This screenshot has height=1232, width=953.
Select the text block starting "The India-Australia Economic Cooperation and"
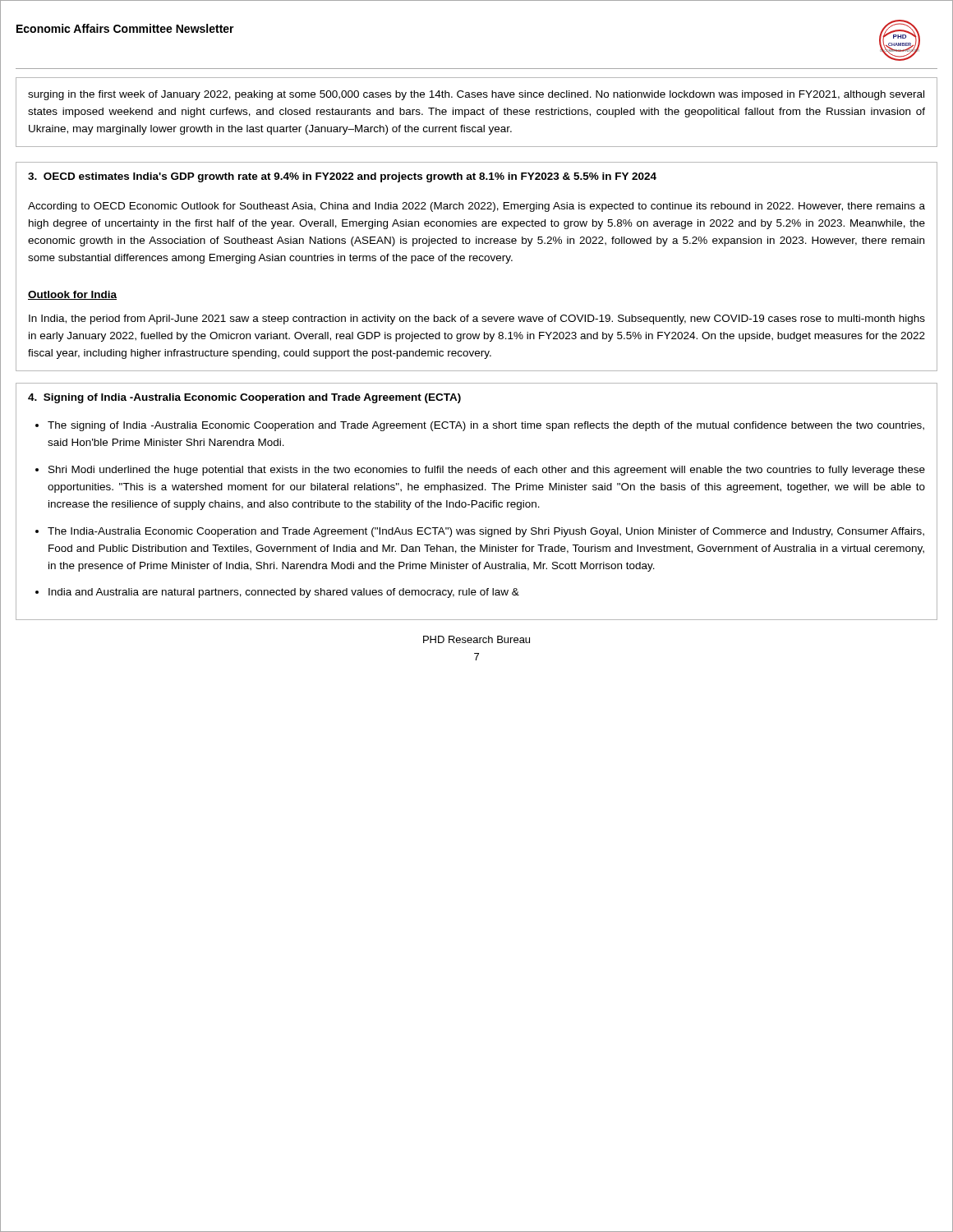[x=486, y=548]
